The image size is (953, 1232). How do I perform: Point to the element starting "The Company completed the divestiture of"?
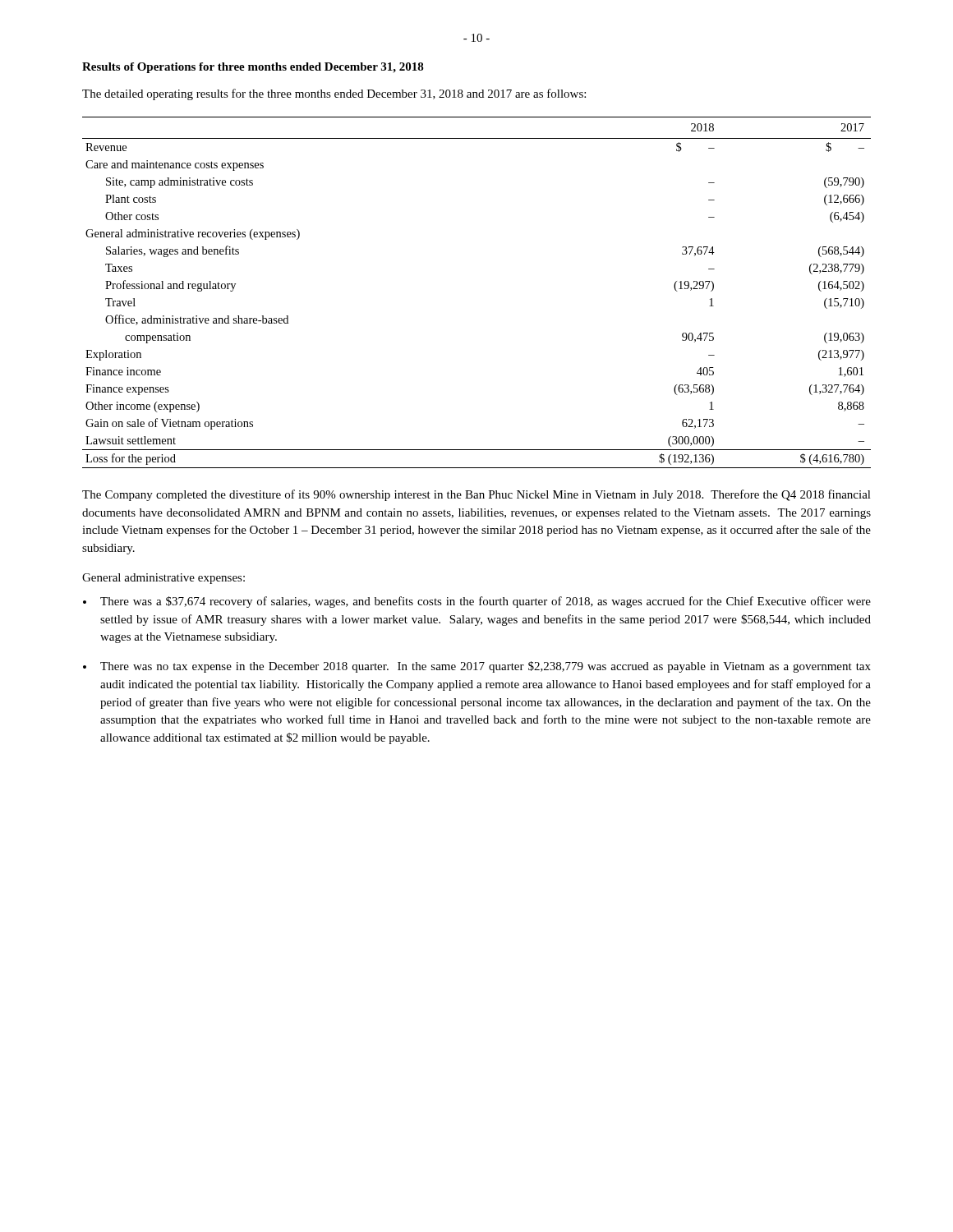point(476,521)
